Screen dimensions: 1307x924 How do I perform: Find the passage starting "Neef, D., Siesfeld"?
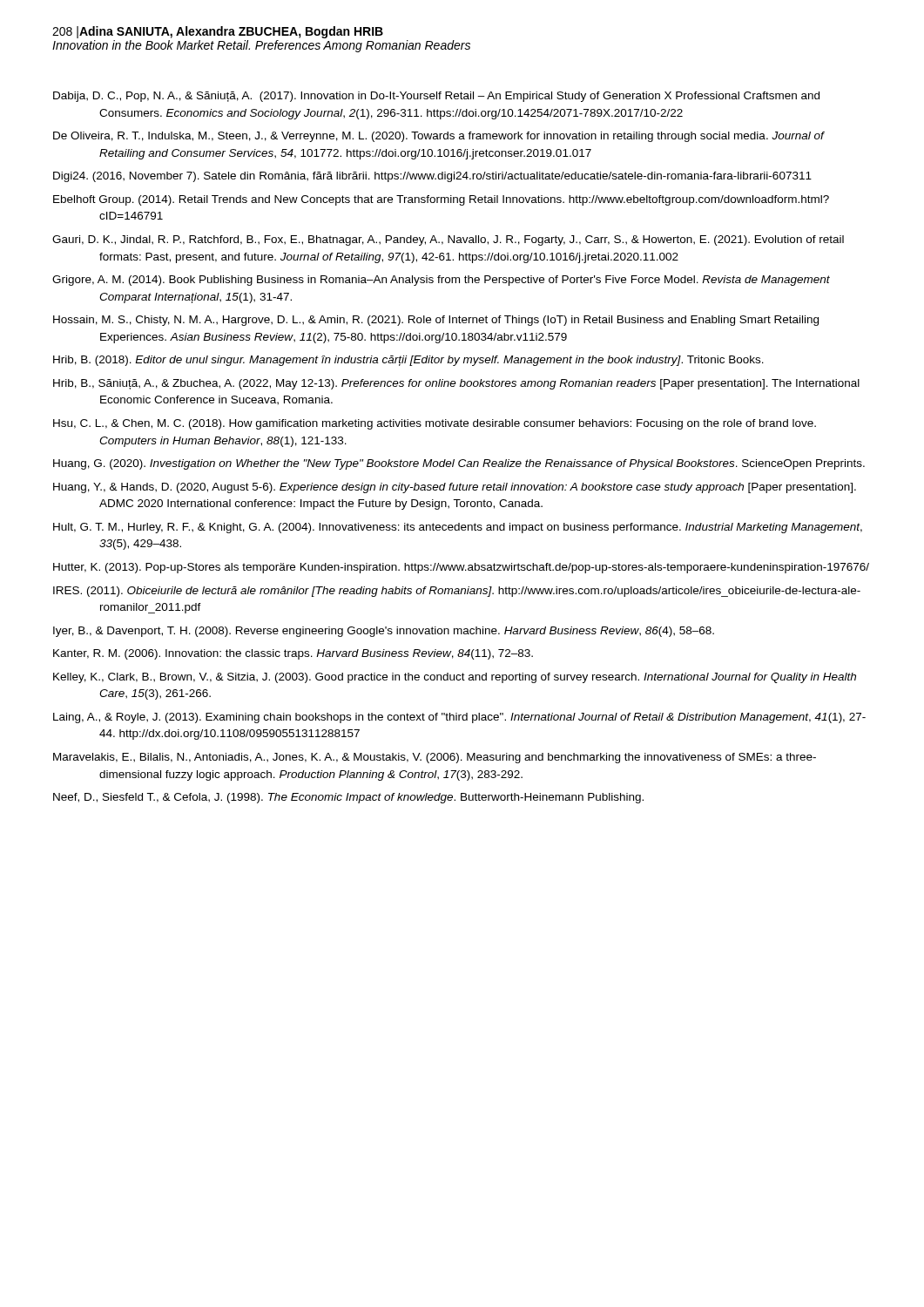[x=349, y=797]
